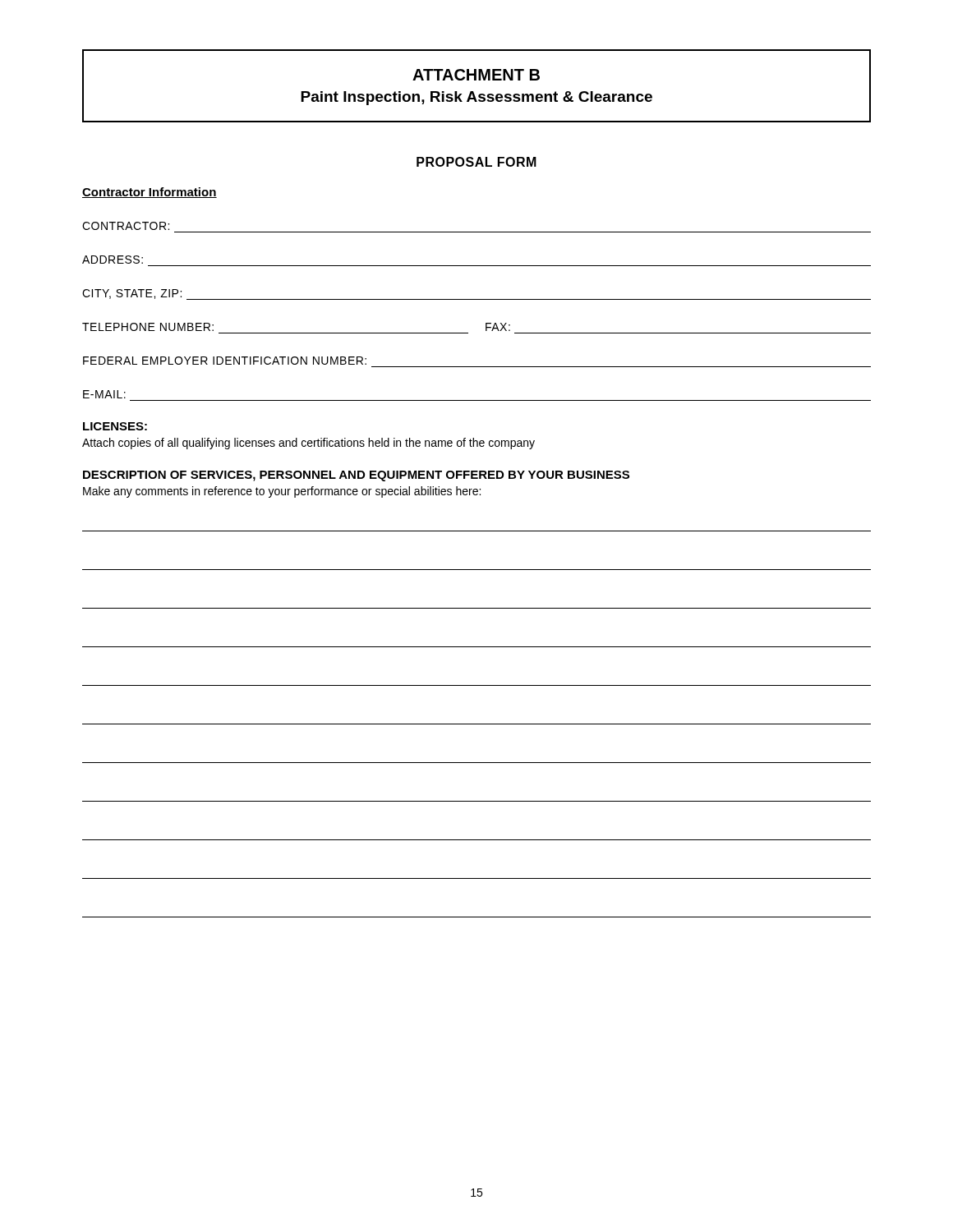Locate the region starting "DESCRIPTION OF SERVICES,"

coord(476,483)
